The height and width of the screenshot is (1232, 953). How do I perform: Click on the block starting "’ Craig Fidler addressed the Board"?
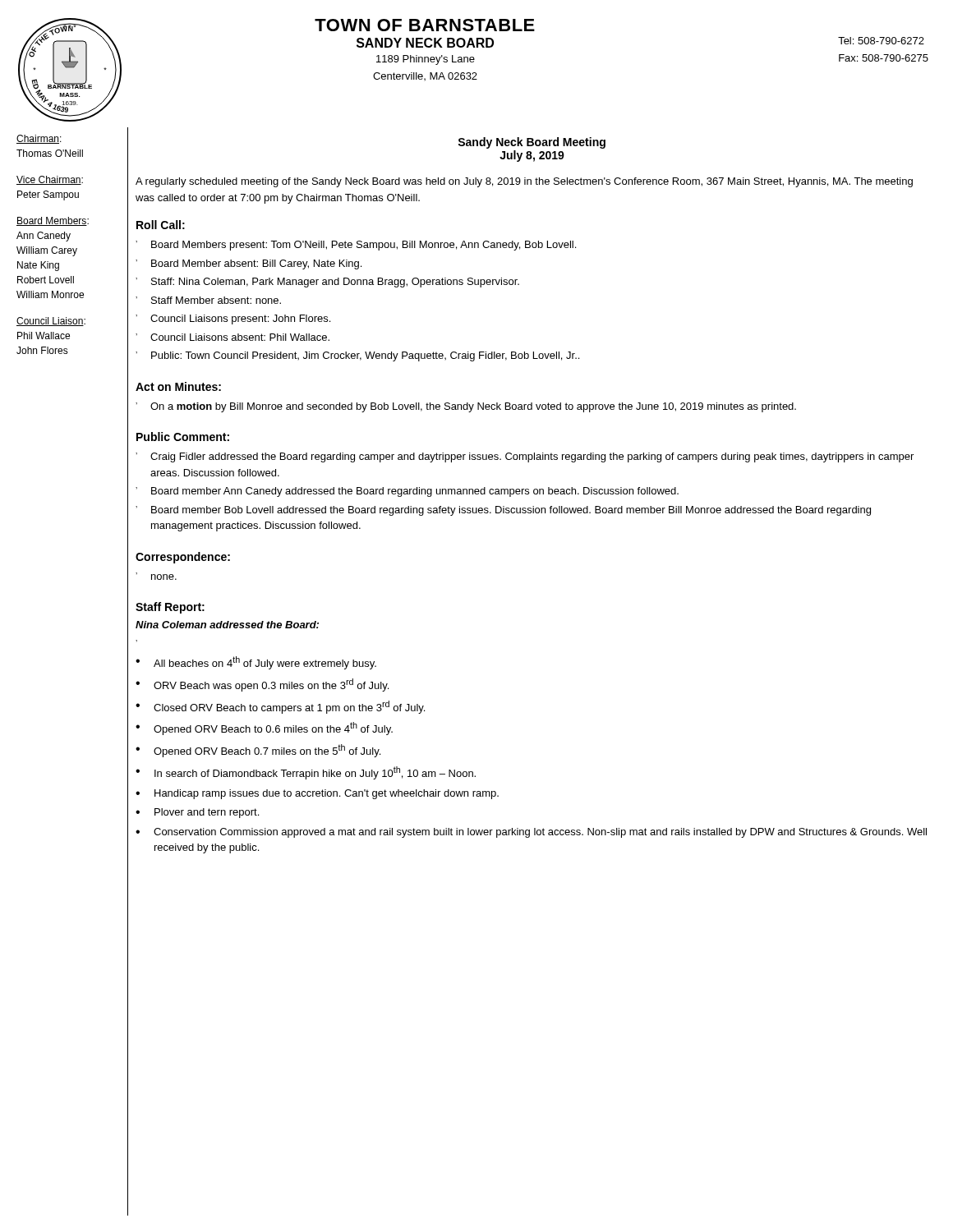point(532,464)
